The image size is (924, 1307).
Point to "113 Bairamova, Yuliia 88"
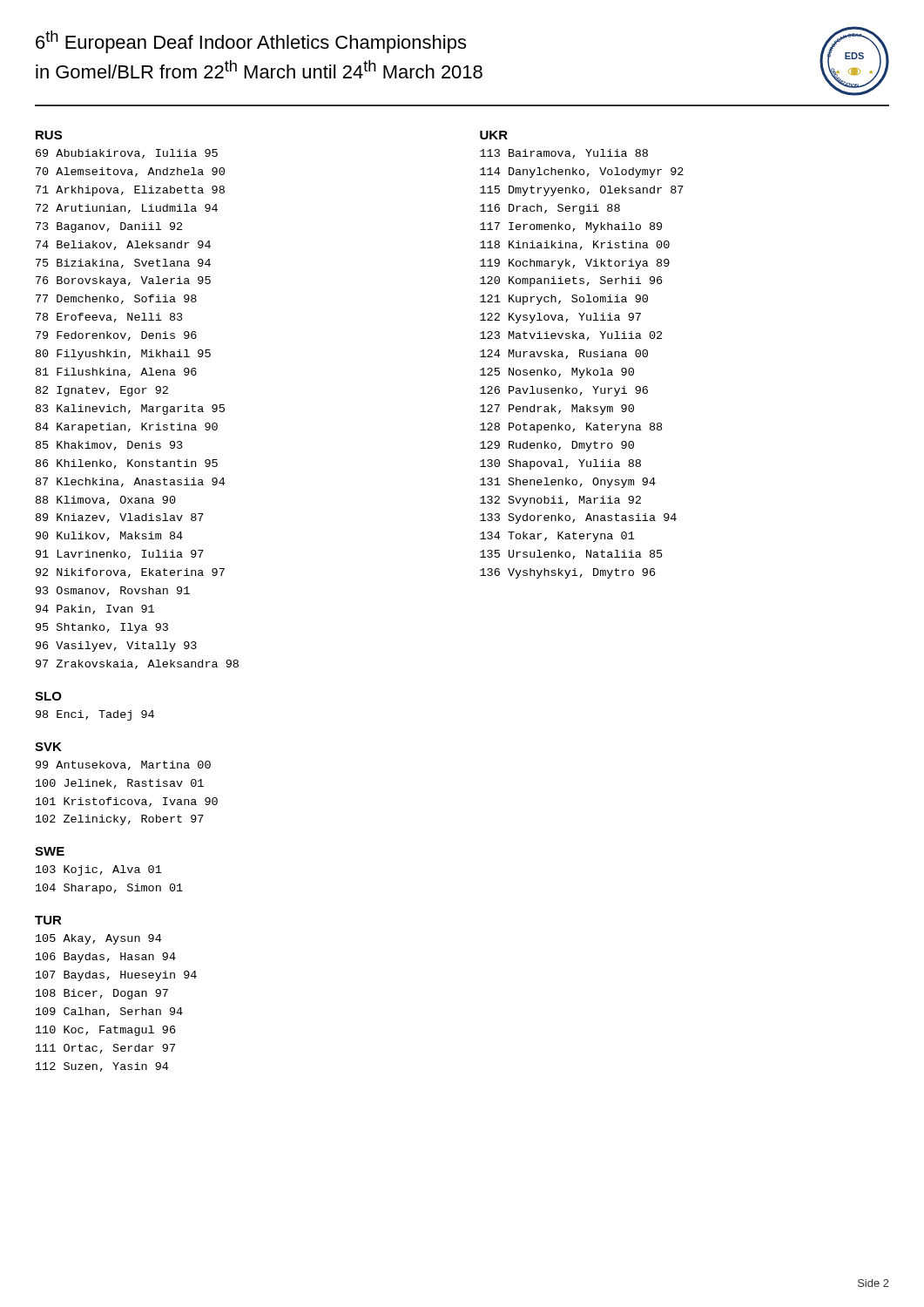click(x=564, y=154)
